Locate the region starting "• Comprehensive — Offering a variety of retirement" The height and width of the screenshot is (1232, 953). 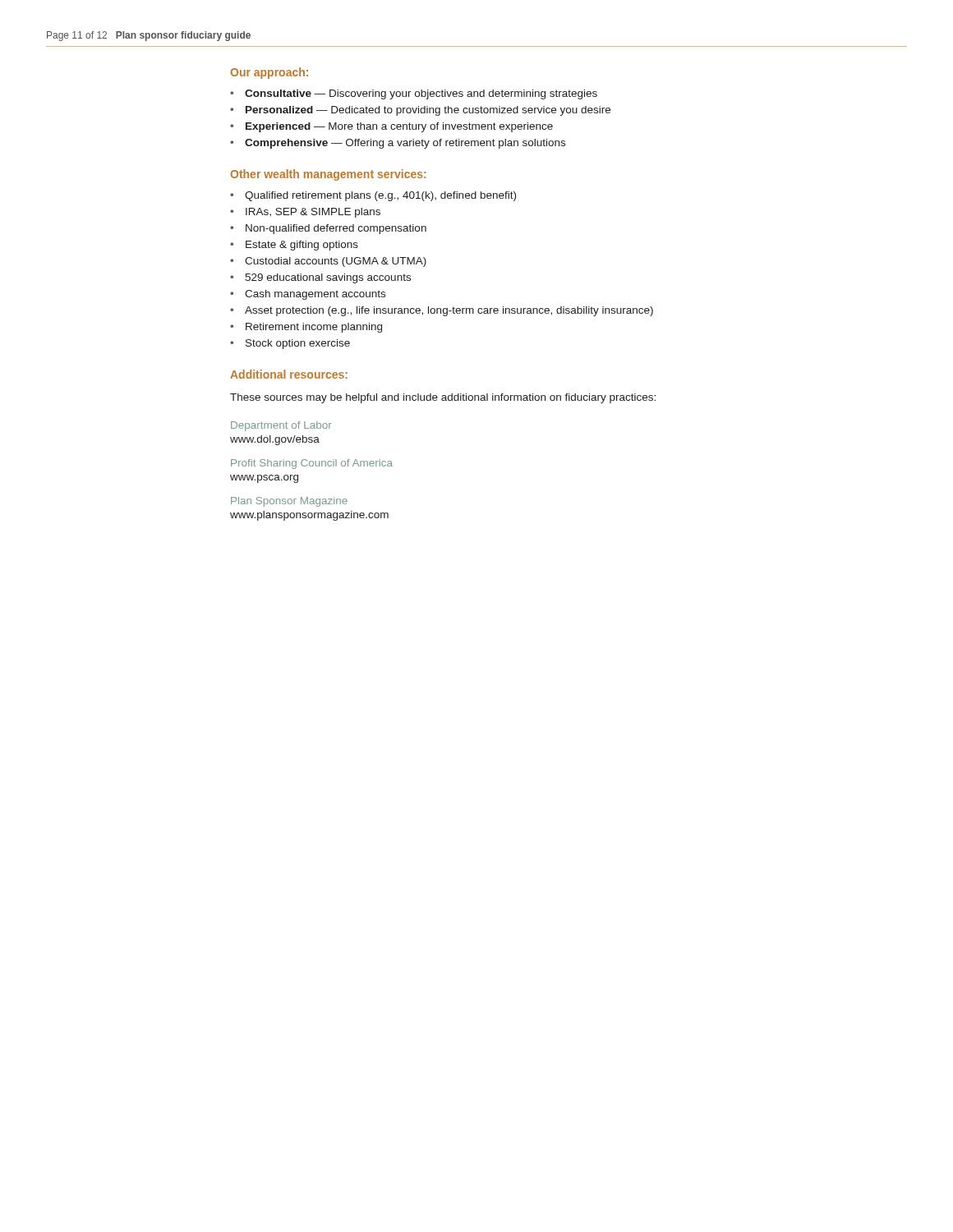pos(398,143)
